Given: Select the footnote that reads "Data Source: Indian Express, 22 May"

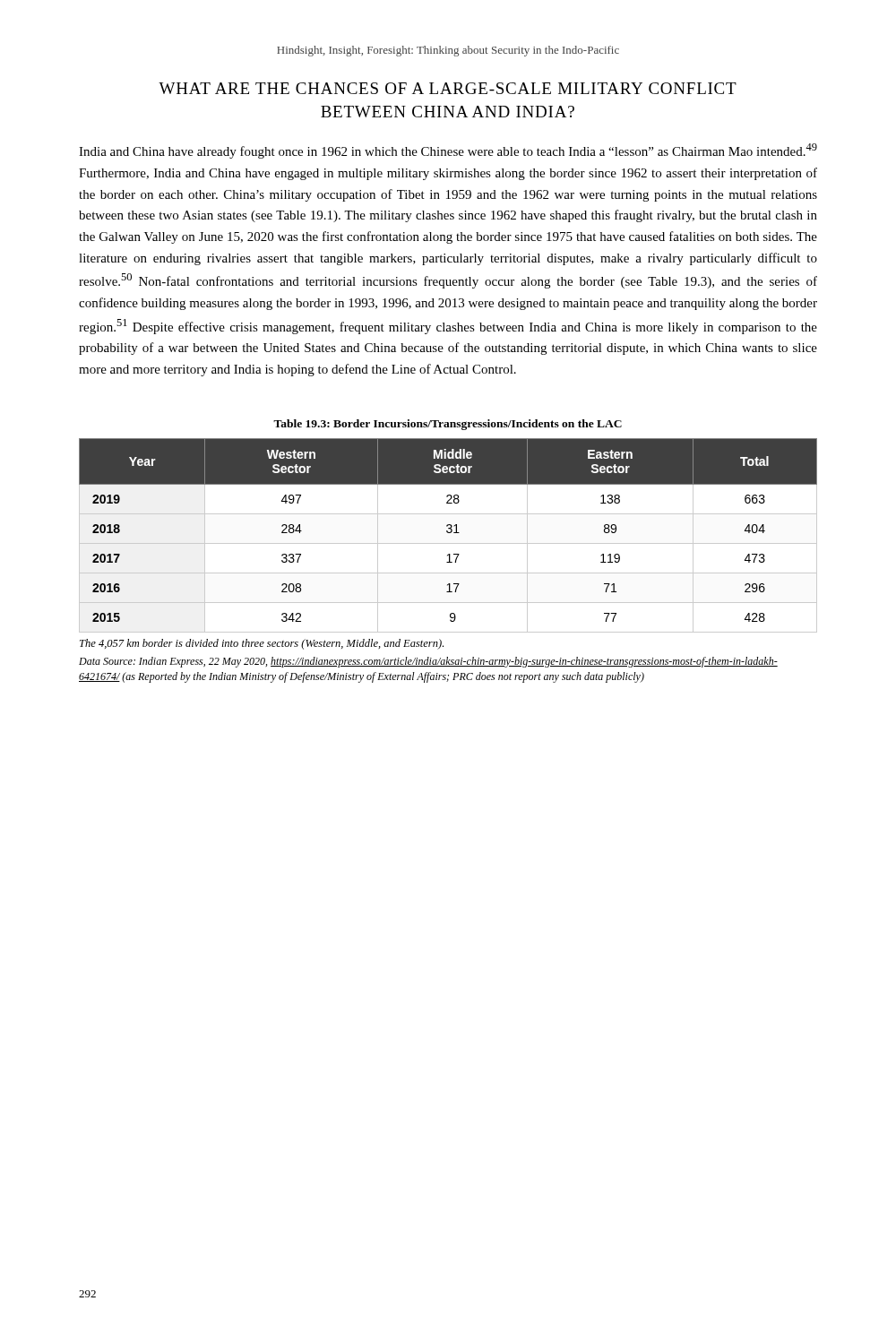Looking at the screenshot, I should [448, 670].
